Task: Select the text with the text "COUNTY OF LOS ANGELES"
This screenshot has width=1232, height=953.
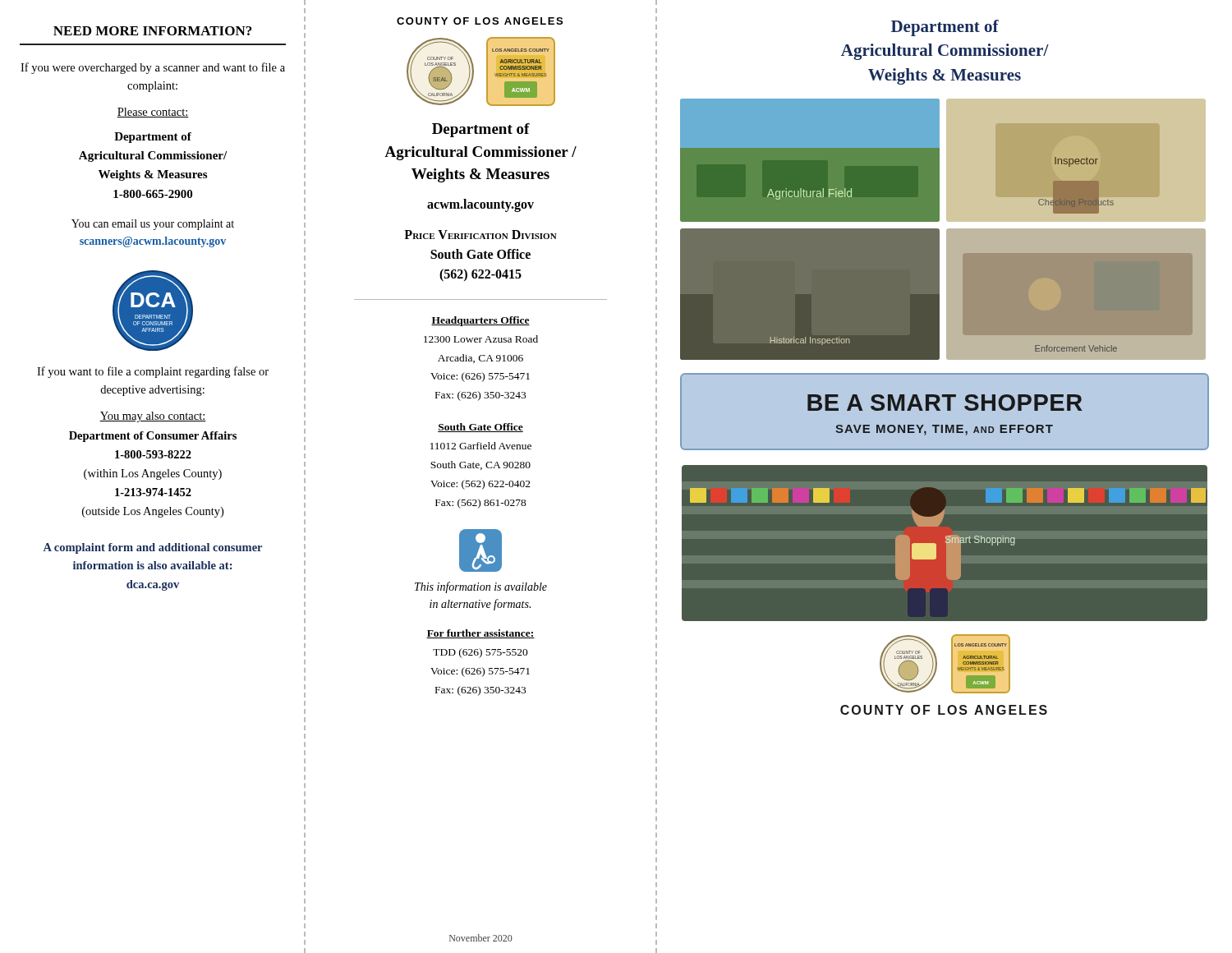Action: point(945,710)
